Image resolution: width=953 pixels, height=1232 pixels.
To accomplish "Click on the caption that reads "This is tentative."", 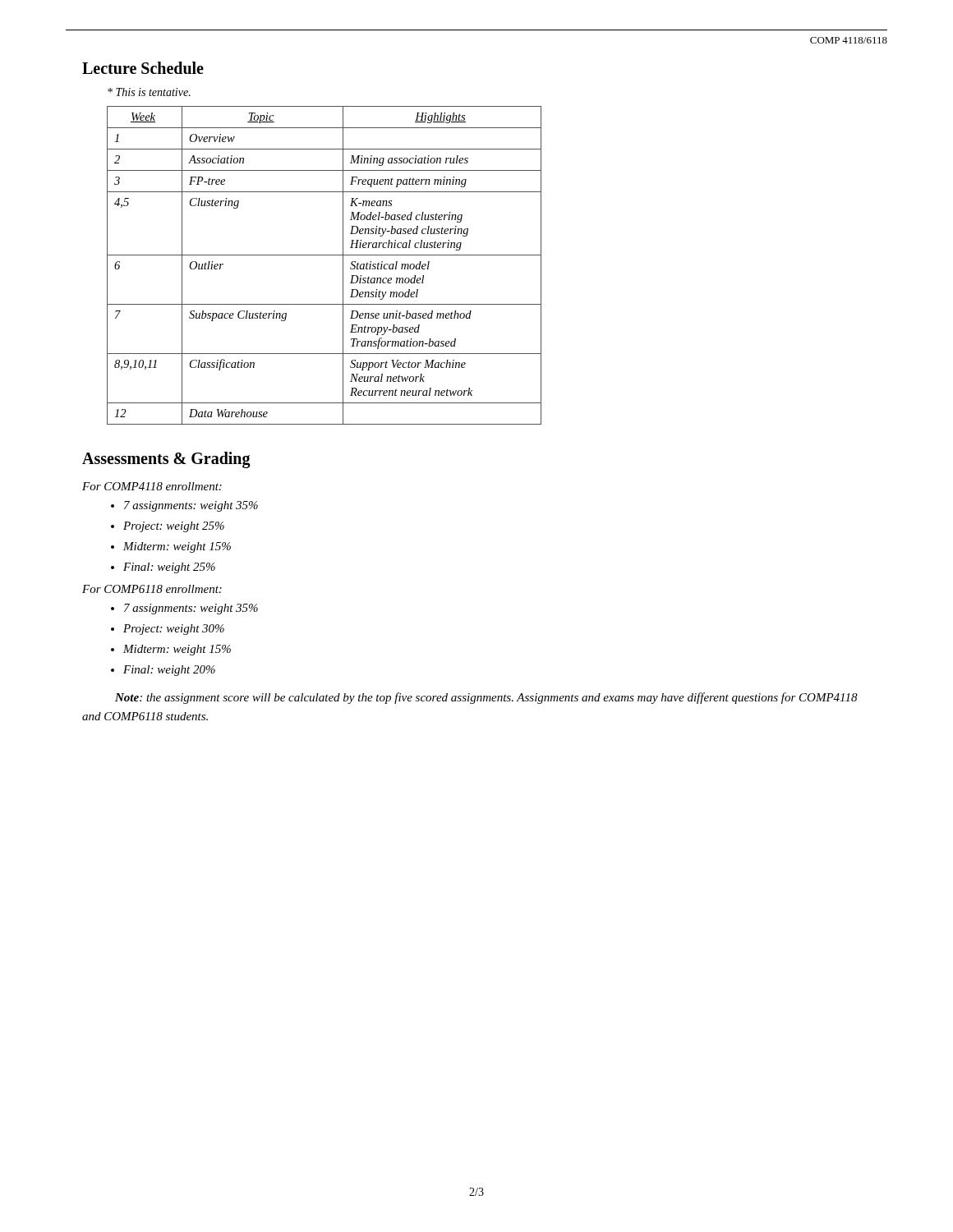I will [149, 92].
